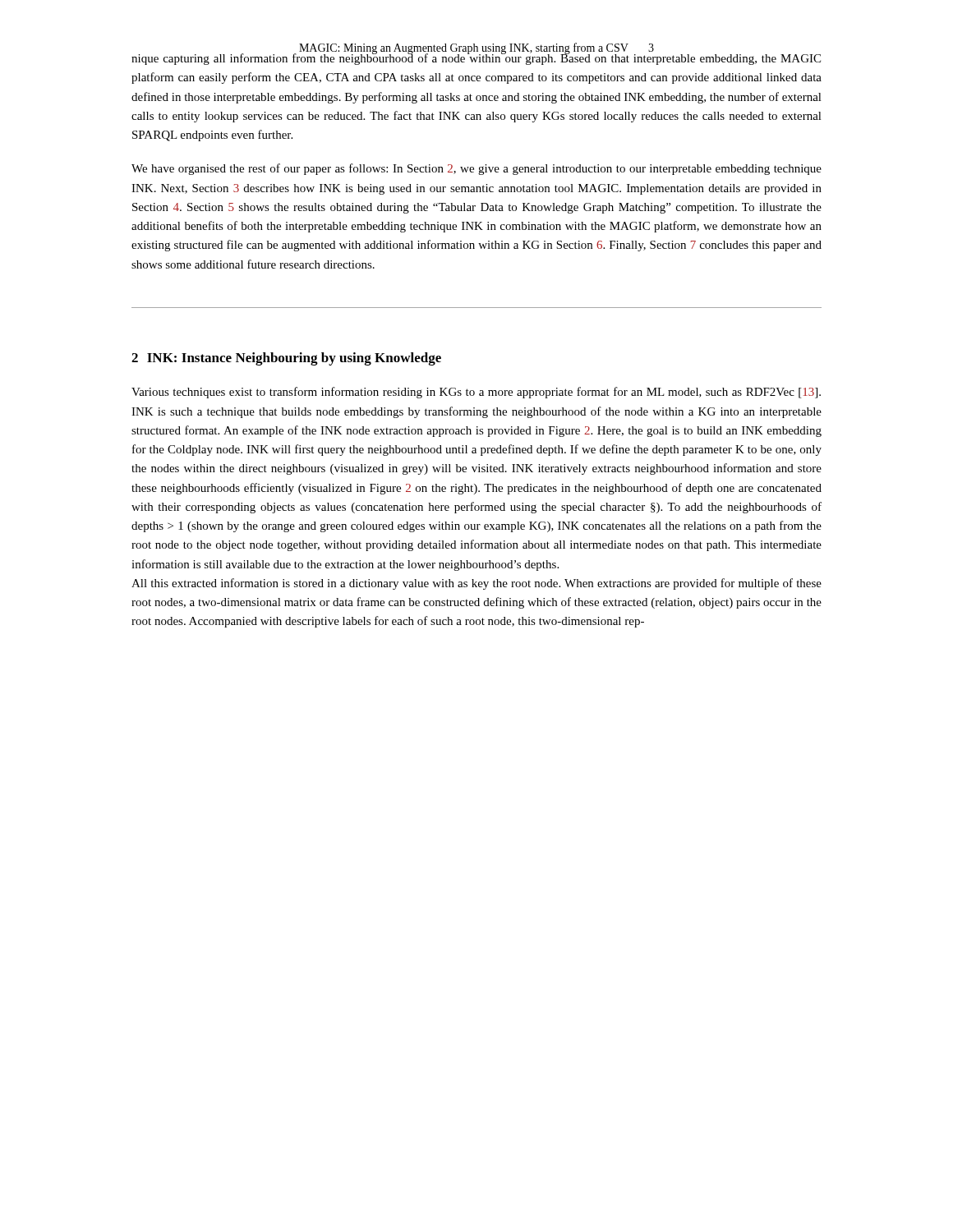The width and height of the screenshot is (953, 1232).
Task: Find the block on this page that starts "nique capturing all information from the neighbourhood"
Action: [476, 97]
